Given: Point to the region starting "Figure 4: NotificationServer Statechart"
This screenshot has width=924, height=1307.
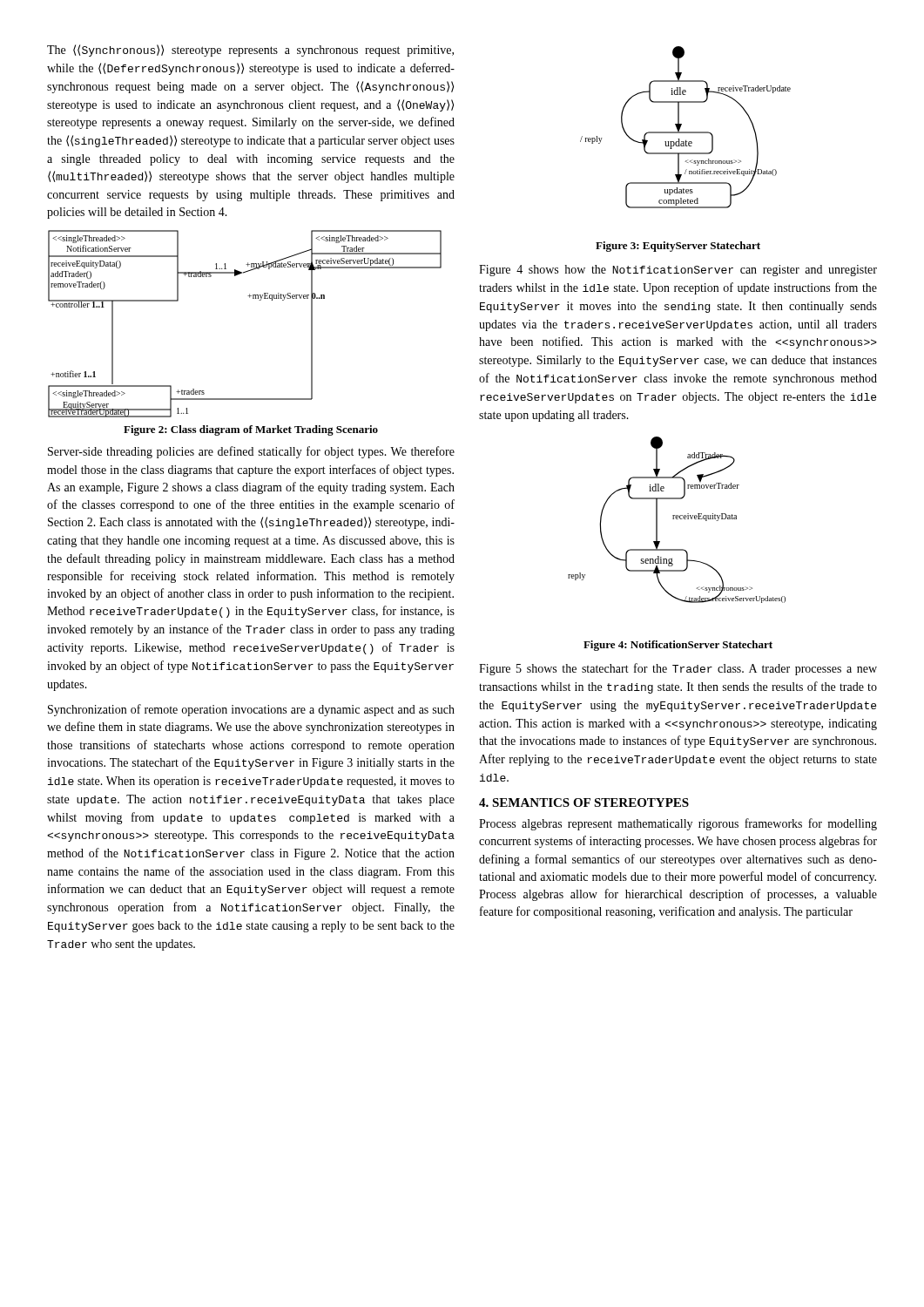Looking at the screenshot, I should pos(678,644).
